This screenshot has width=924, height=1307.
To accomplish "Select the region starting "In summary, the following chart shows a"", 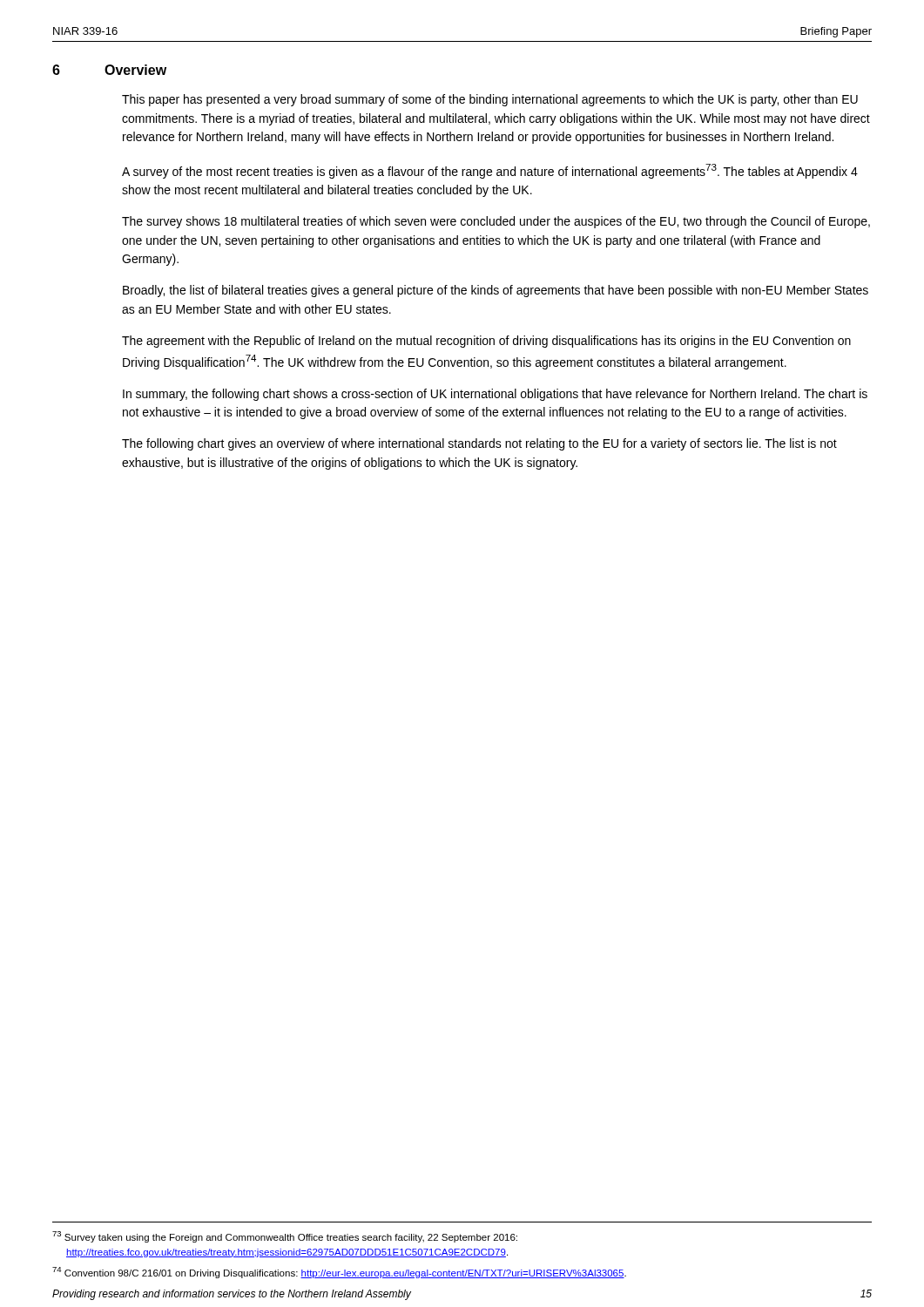I will click(x=495, y=403).
